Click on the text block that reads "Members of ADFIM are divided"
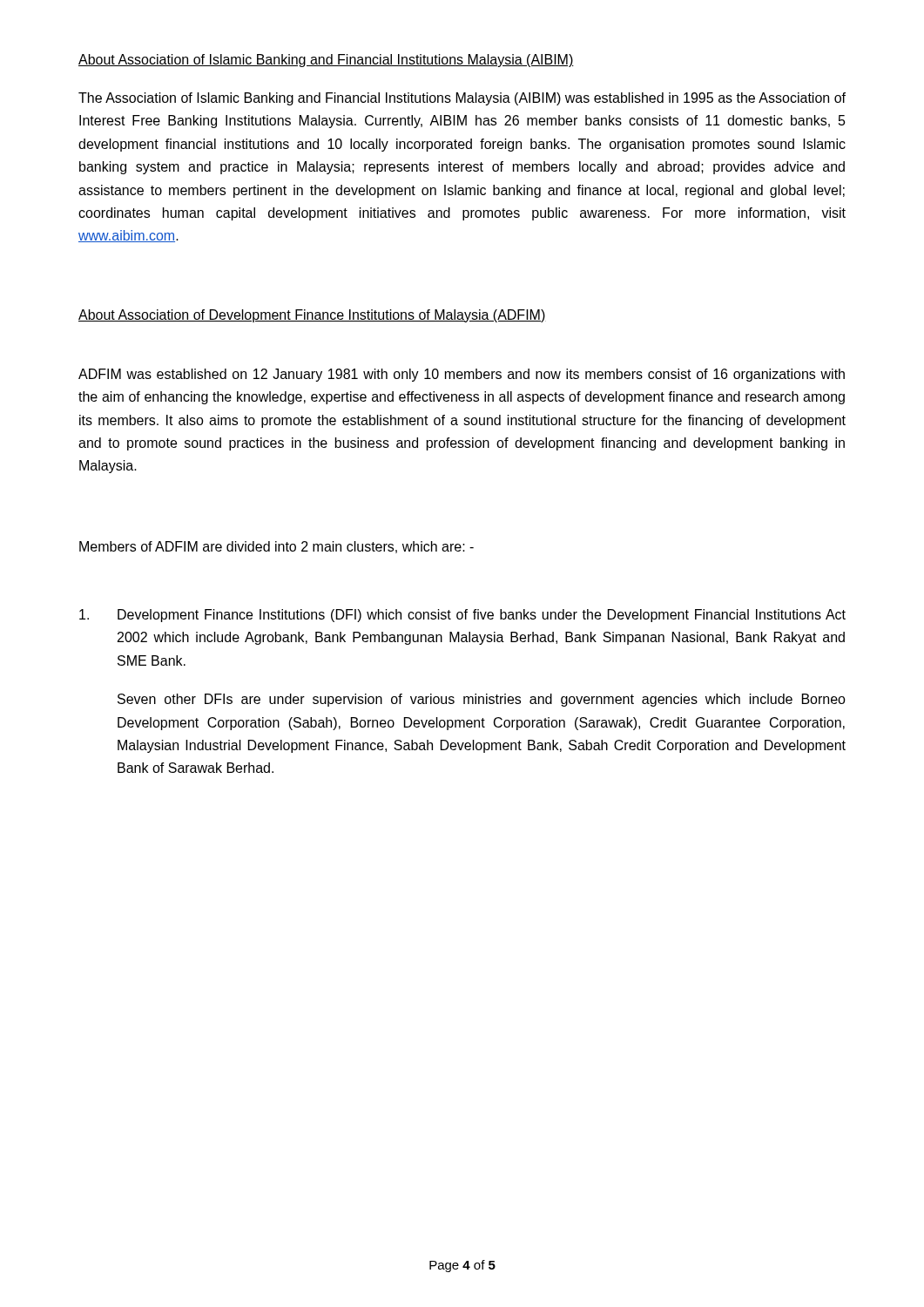The image size is (924, 1307). click(276, 547)
